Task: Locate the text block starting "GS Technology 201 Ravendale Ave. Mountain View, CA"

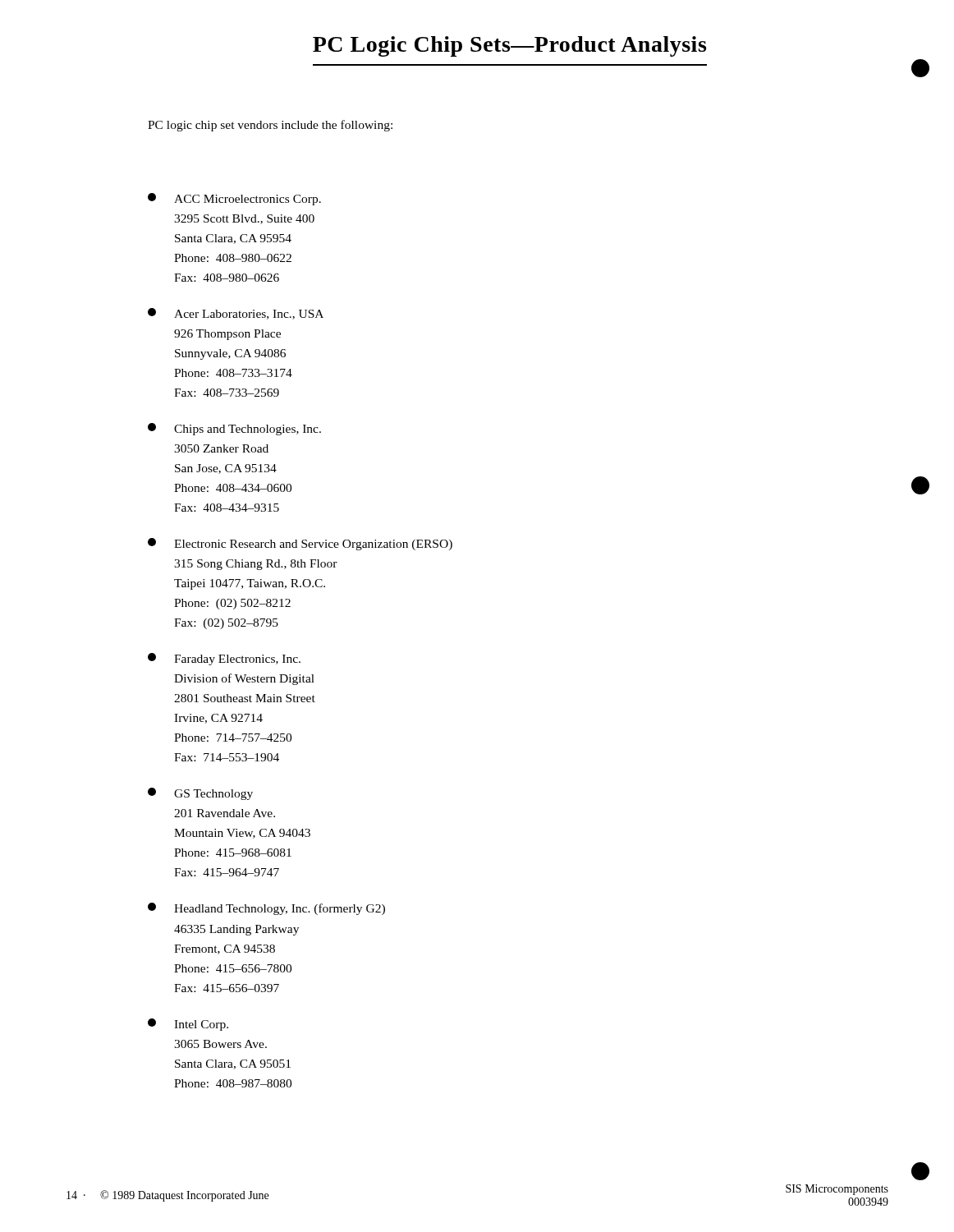Action: (x=229, y=833)
